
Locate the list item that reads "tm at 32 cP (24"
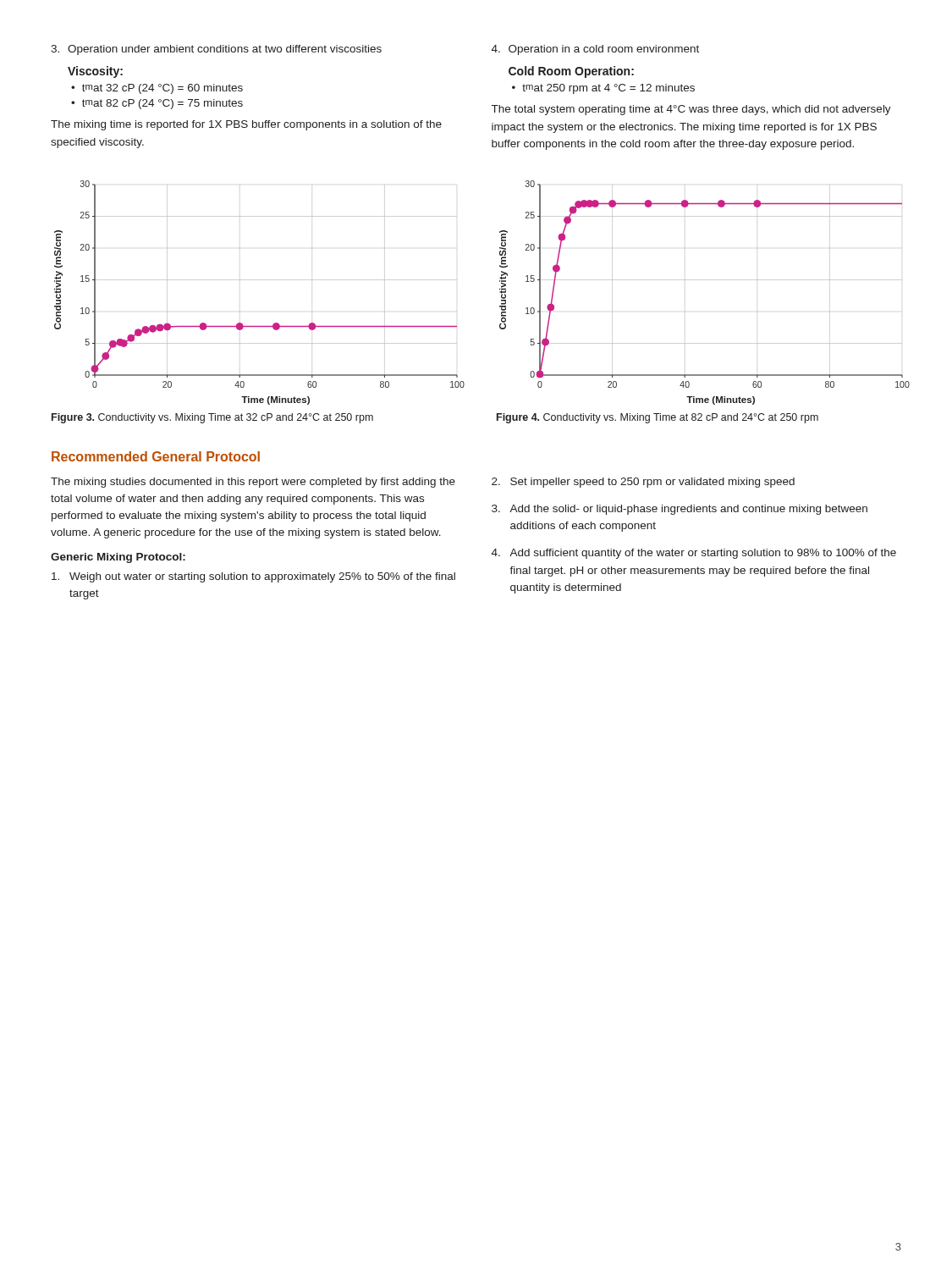tap(162, 88)
